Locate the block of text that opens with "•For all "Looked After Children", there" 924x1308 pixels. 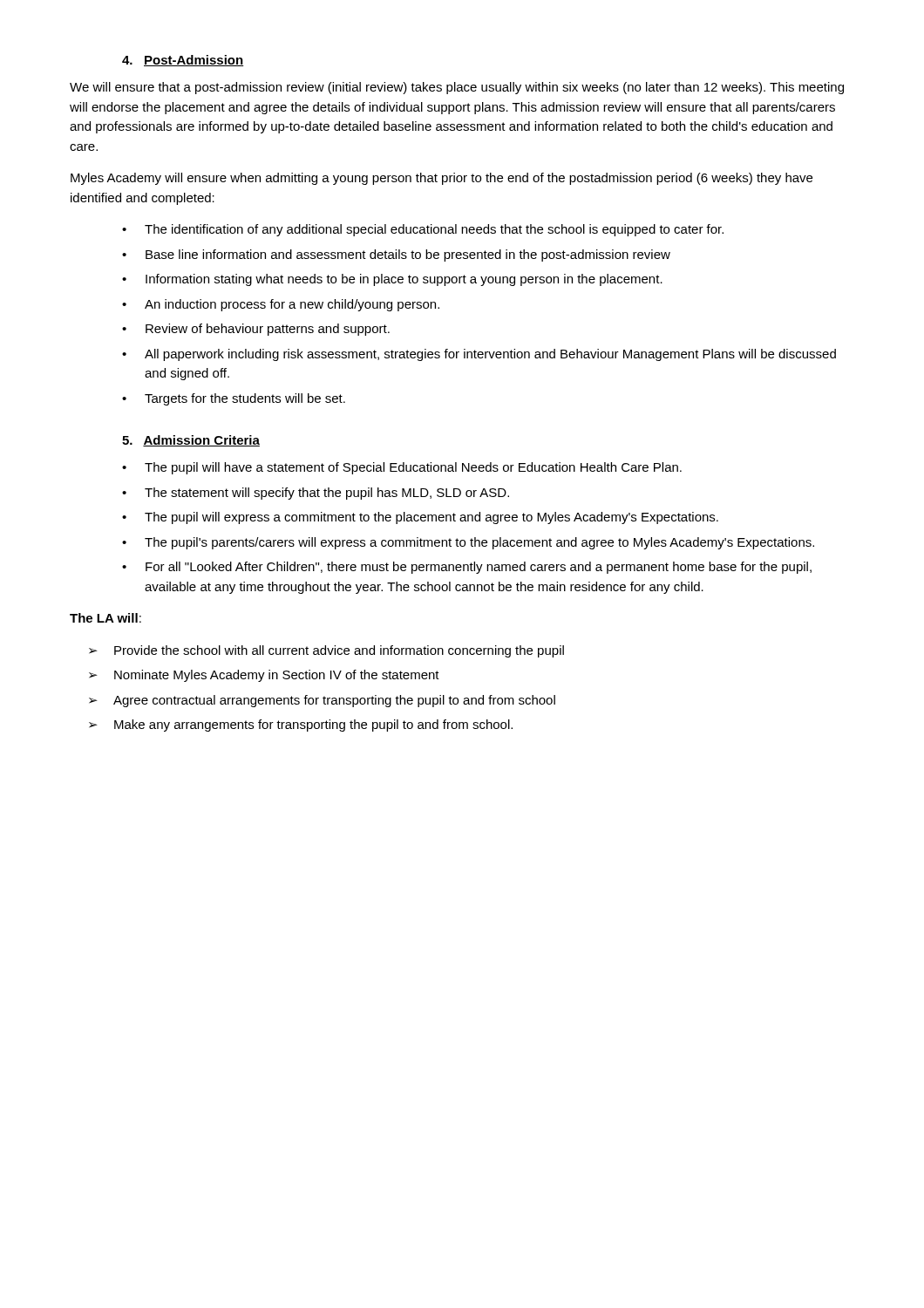pyautogui.click(x=462, y=577)
